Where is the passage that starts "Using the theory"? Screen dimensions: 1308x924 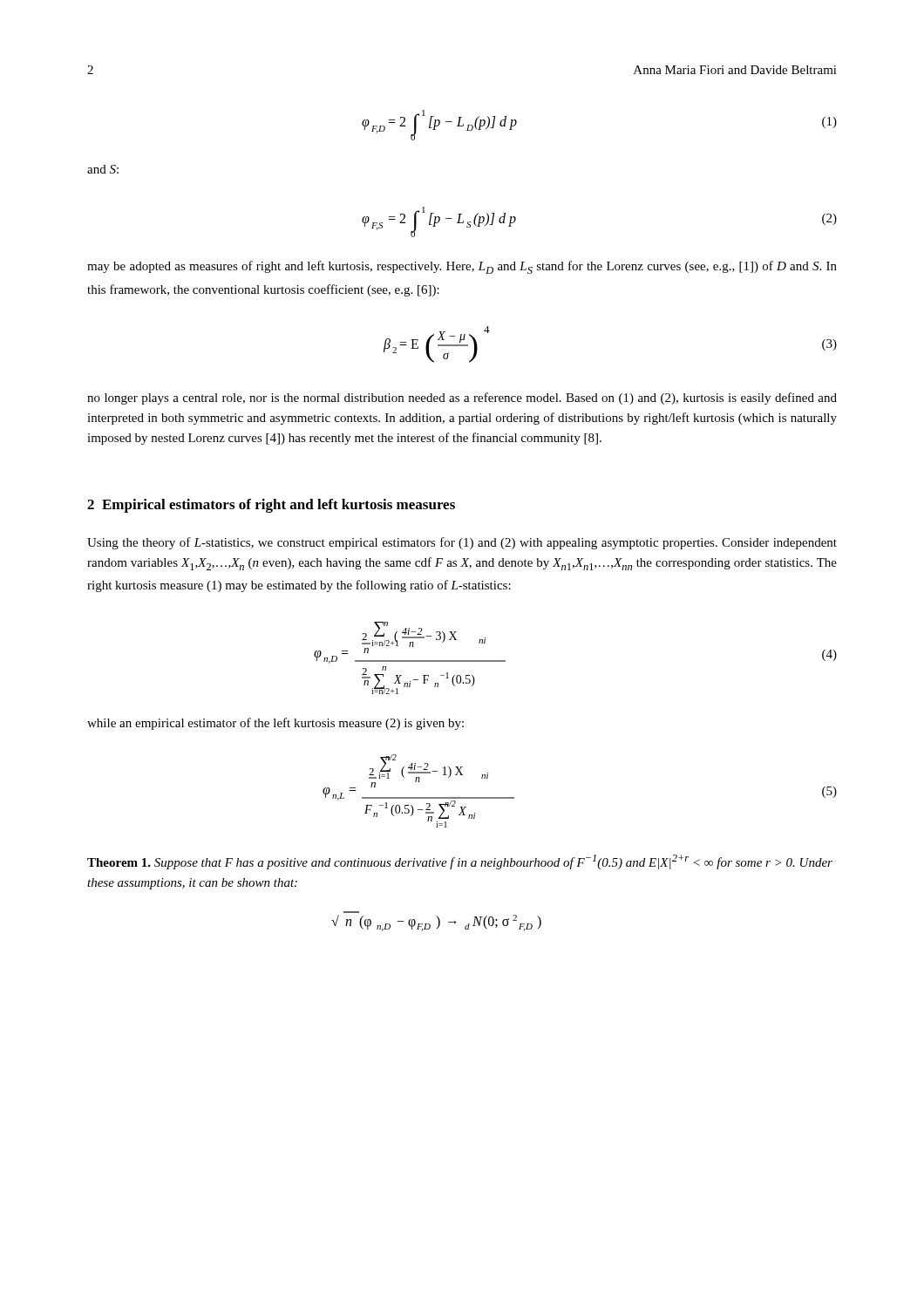point(462,564)
